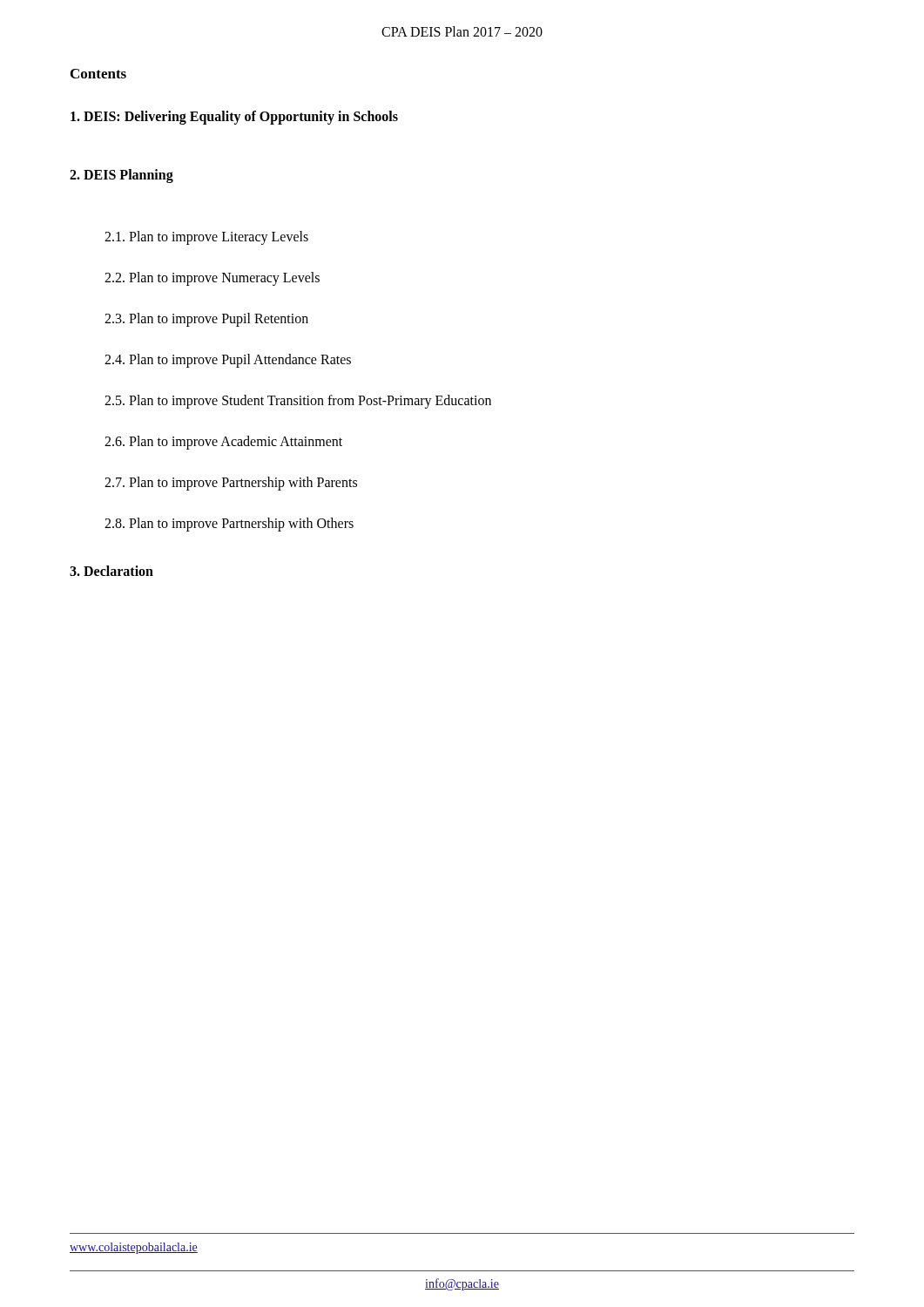The width and height of the screenshot is (924, 1307).
Task: Select the element starting "2.3. Plan to improve Pupil Retention"
Action: pos(207,318)
